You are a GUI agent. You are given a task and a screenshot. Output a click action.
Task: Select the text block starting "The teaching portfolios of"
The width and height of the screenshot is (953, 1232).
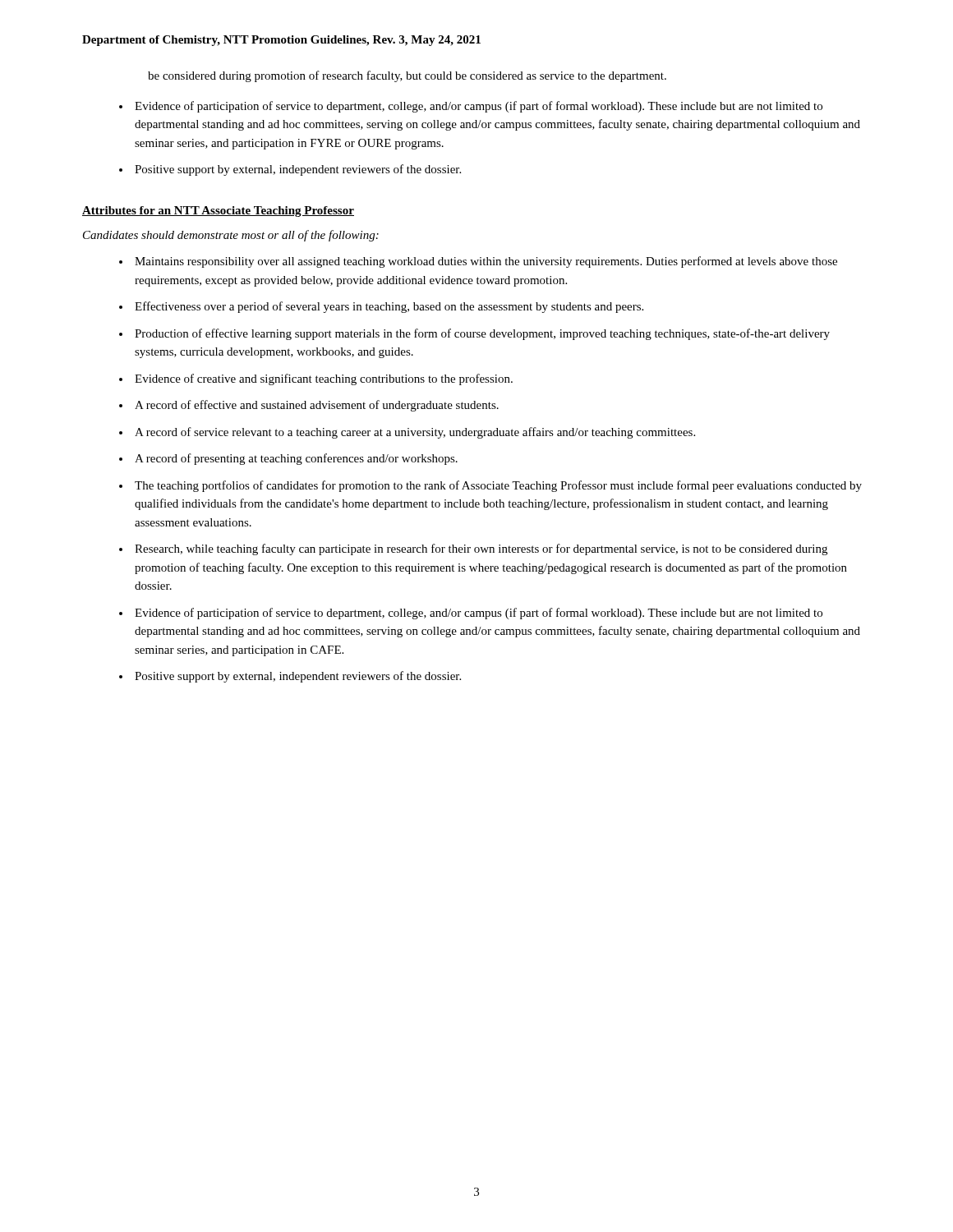[498, 503]
